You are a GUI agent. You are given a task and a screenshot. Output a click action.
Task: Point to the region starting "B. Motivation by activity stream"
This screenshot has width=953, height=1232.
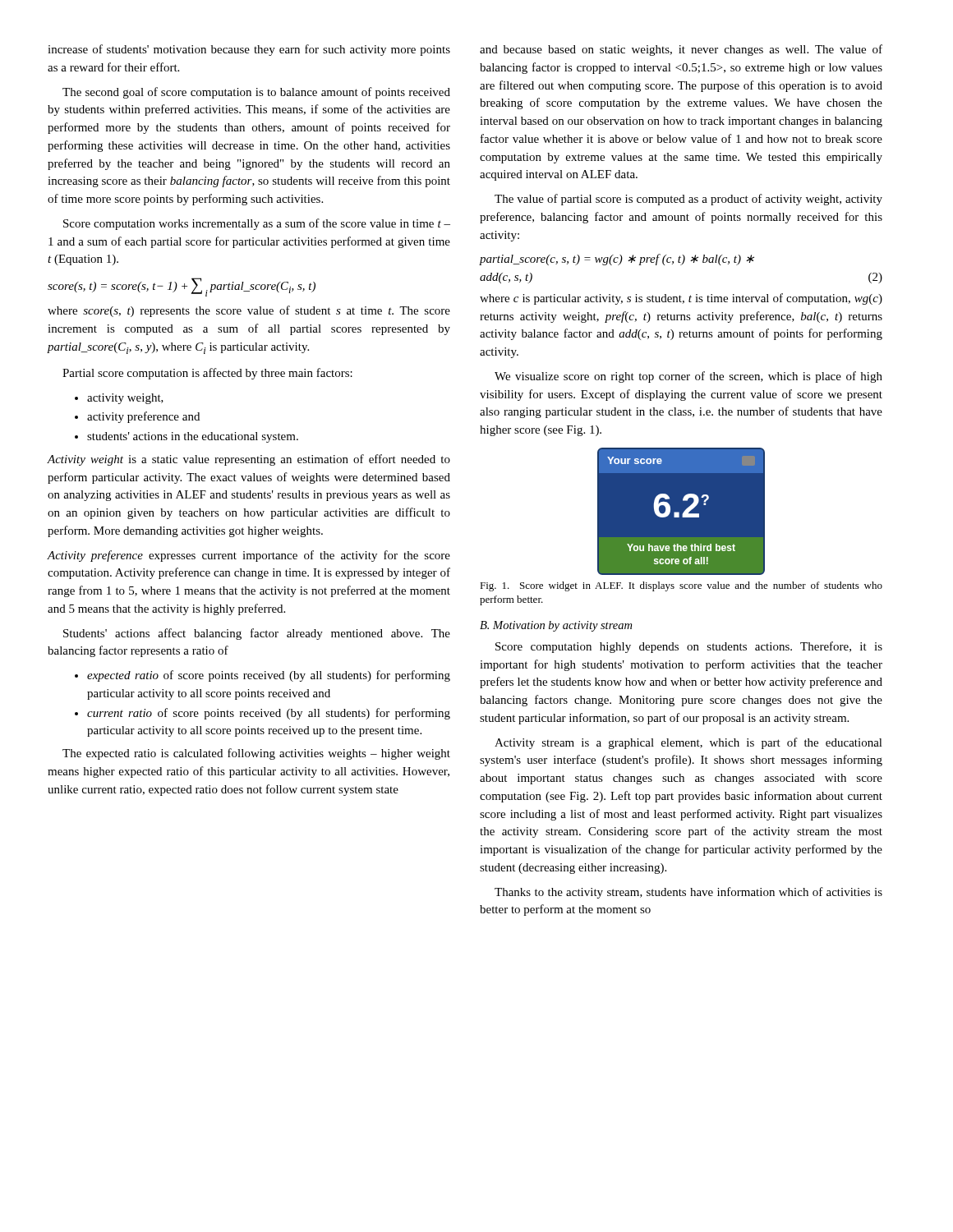(x=556, y=626)
